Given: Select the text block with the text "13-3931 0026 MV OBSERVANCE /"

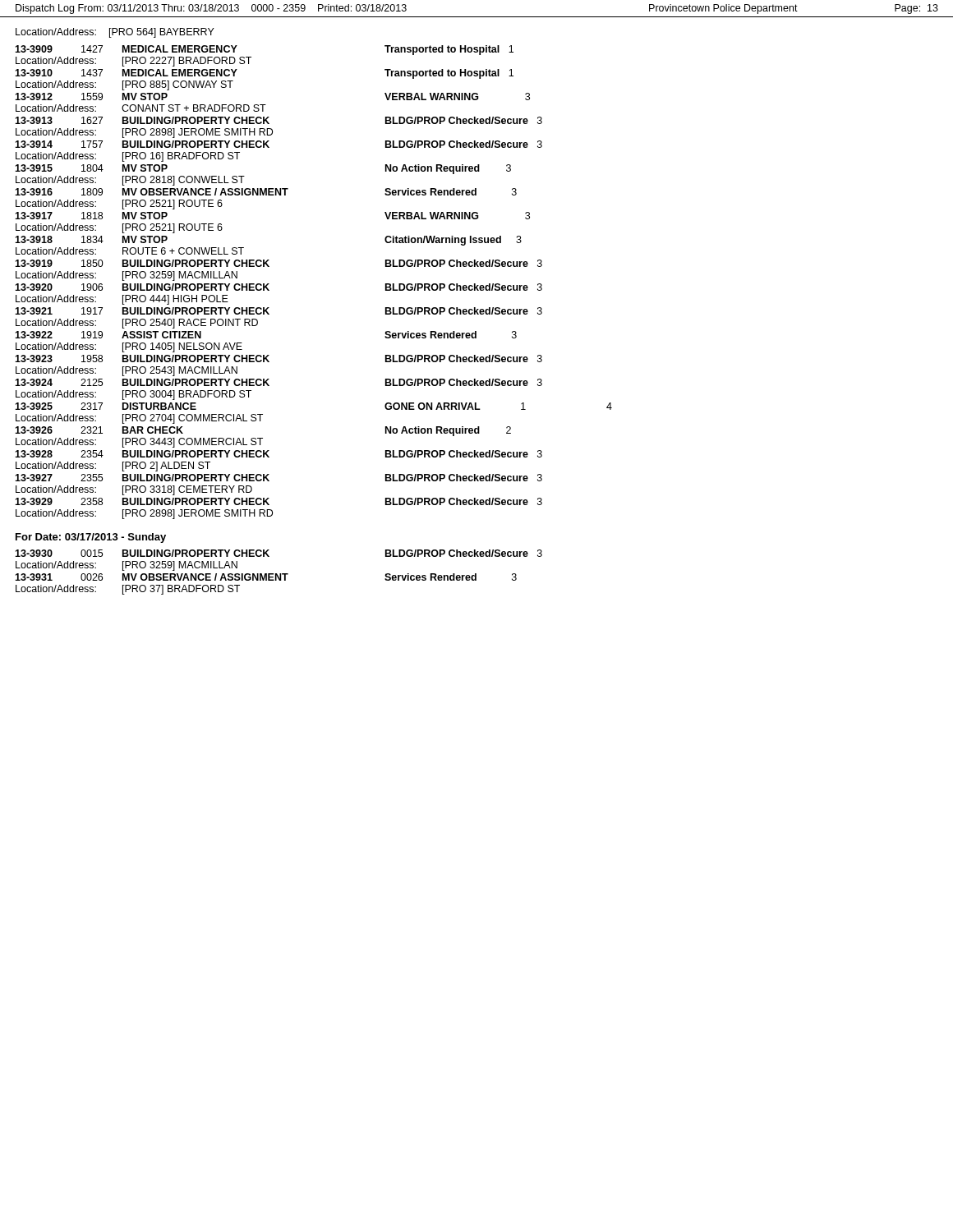Looking at the screenshot, I should pos(476,583).
